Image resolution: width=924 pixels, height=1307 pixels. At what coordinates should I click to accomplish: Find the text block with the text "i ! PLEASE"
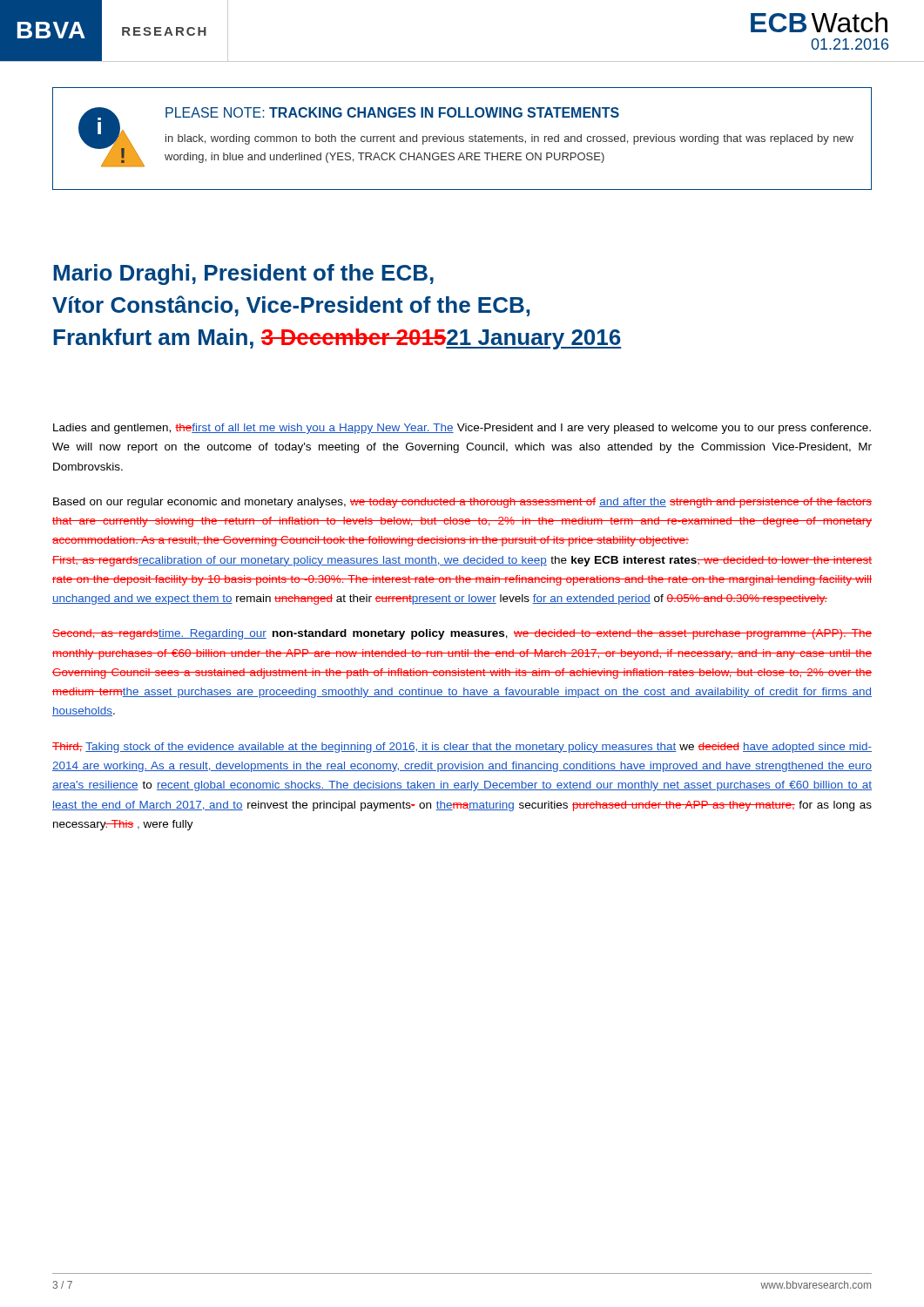462,139
